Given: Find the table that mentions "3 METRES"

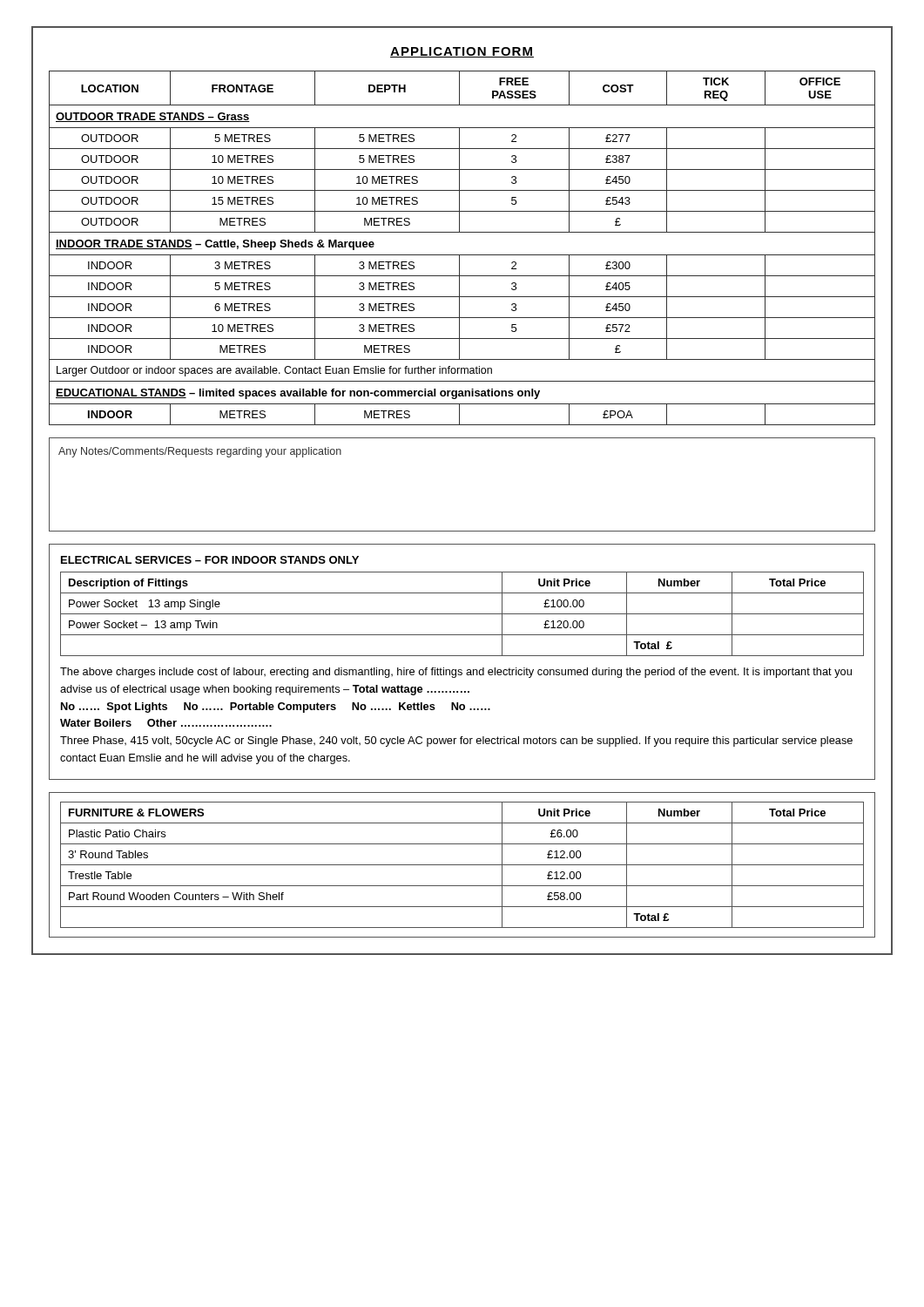Looking at the screenshot, I should [x=462, y=248].
